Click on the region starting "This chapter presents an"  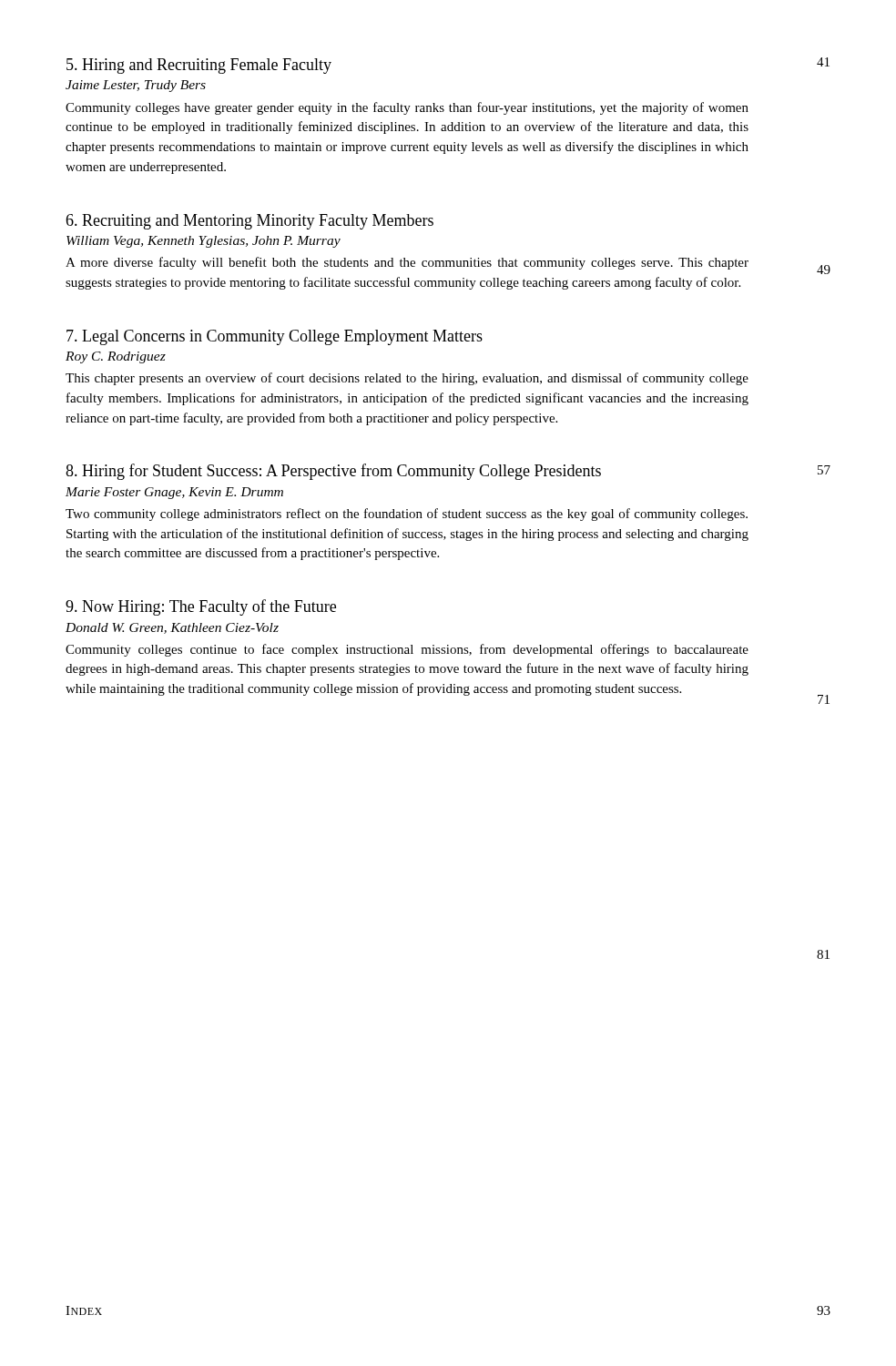pyautogui.click(x=407, y=399)
